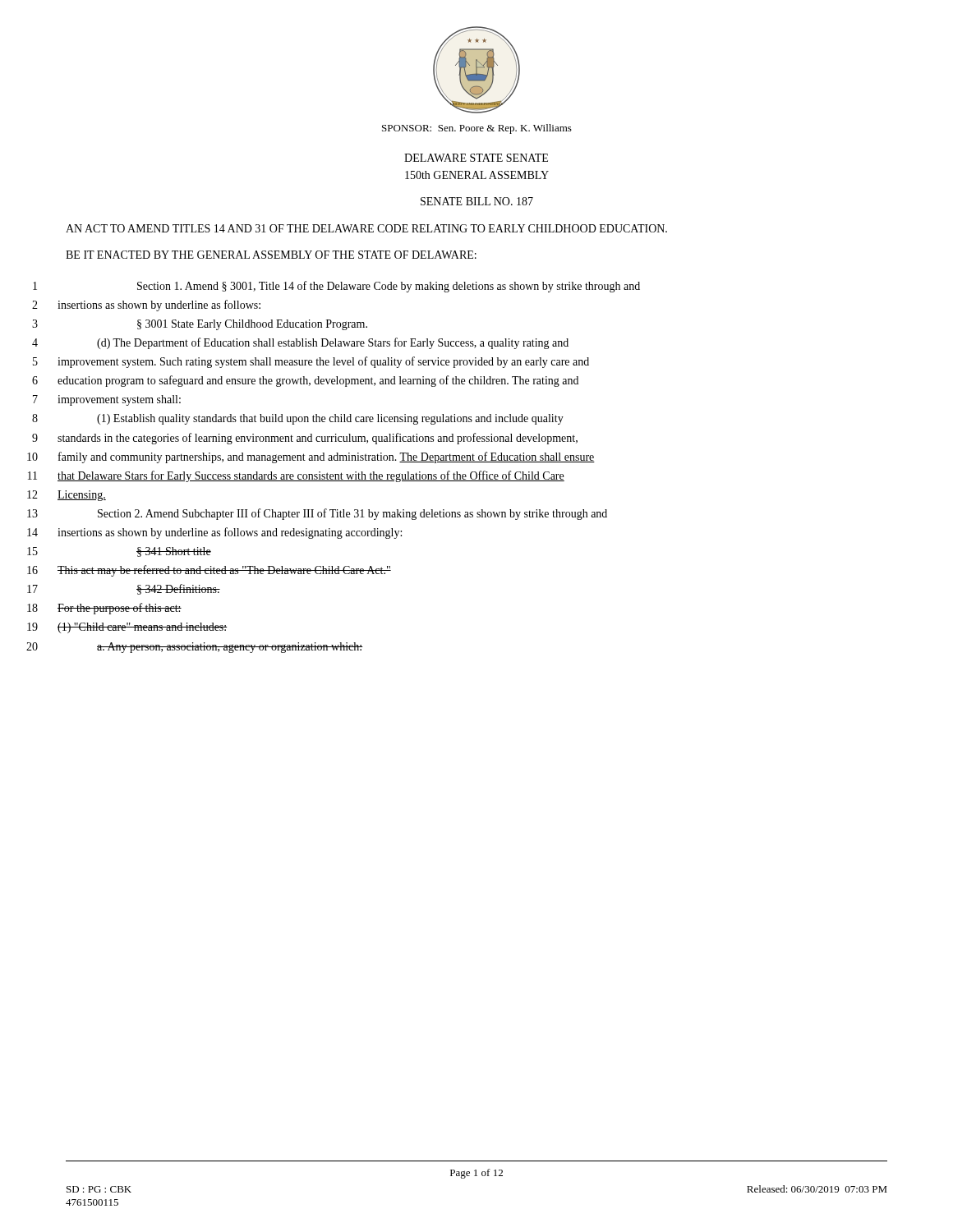Where is the passage that starts "3 § 3001 State"?

click(200, 325)
